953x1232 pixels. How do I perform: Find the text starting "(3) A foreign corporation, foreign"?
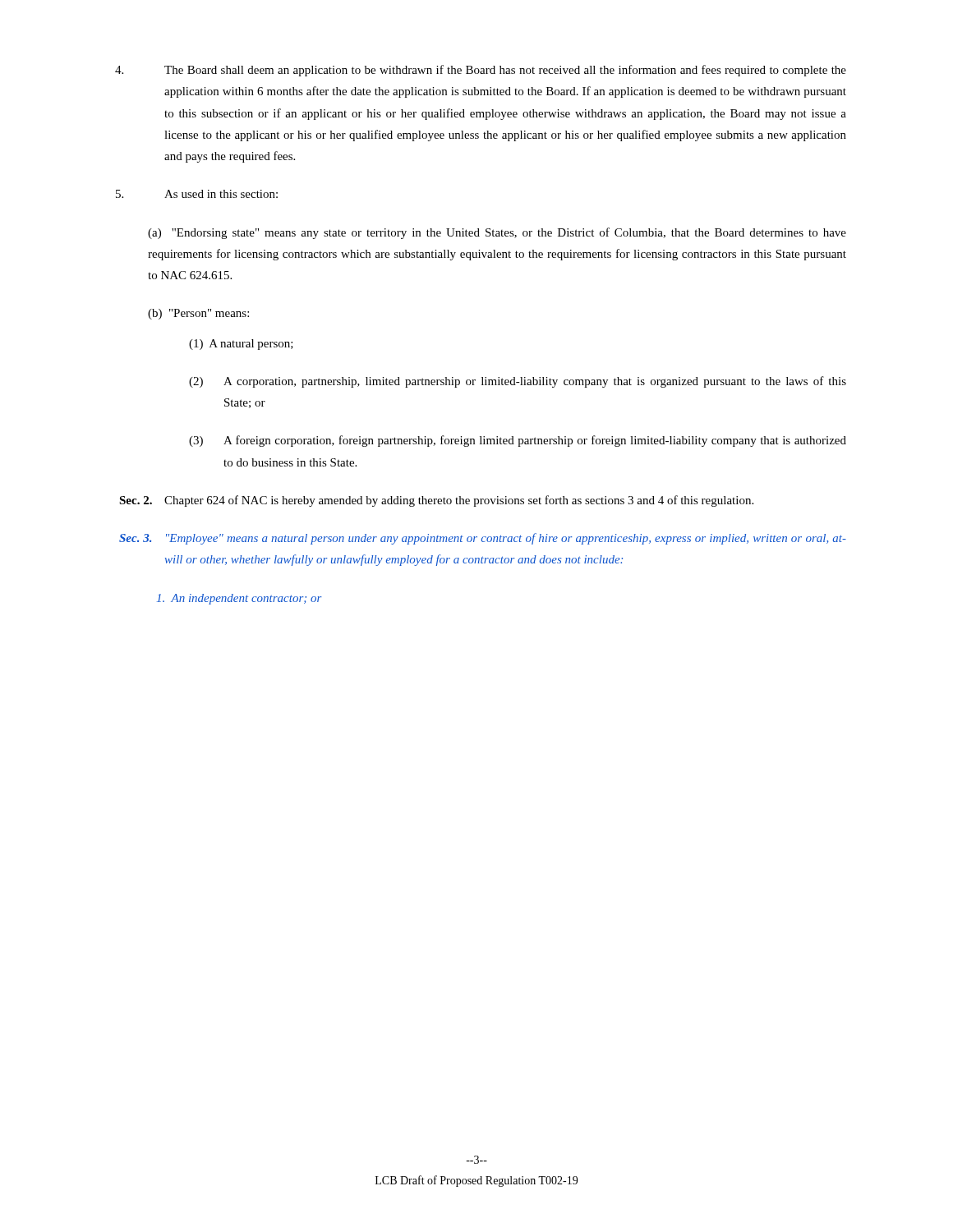476,451
